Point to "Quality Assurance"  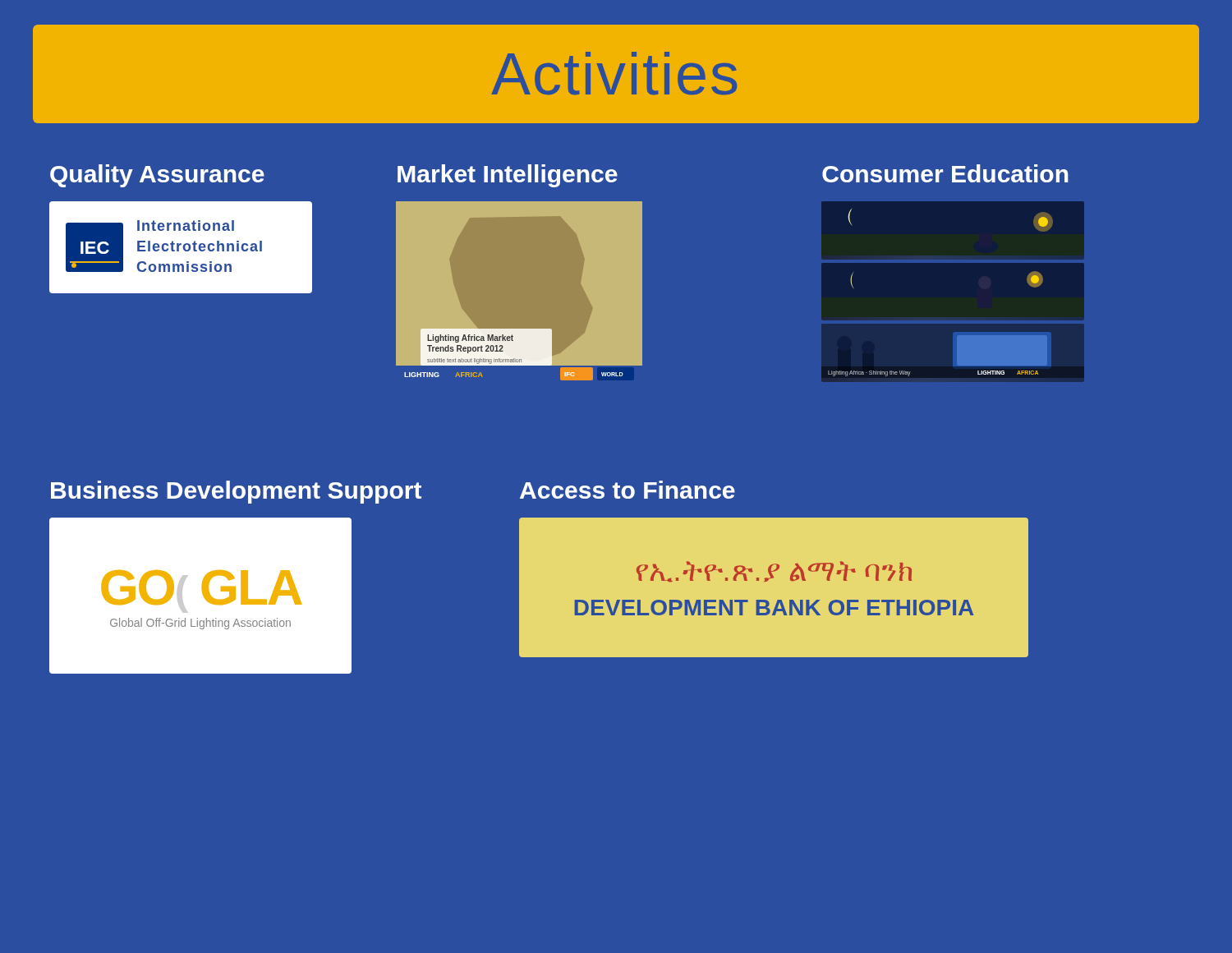(x=157, y=174)
